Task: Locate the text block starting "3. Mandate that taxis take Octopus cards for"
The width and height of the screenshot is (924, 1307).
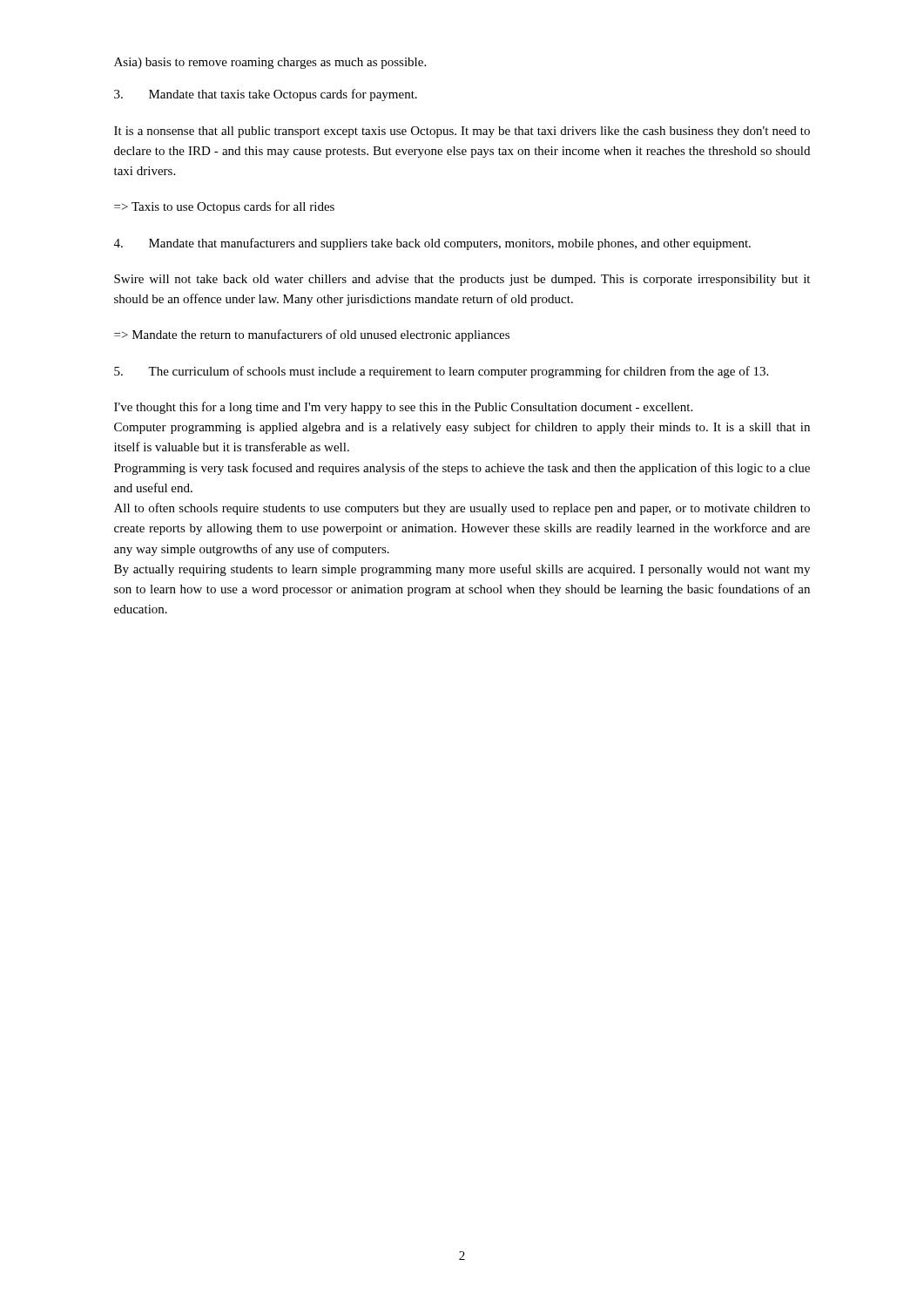Action: coord(266,95)
